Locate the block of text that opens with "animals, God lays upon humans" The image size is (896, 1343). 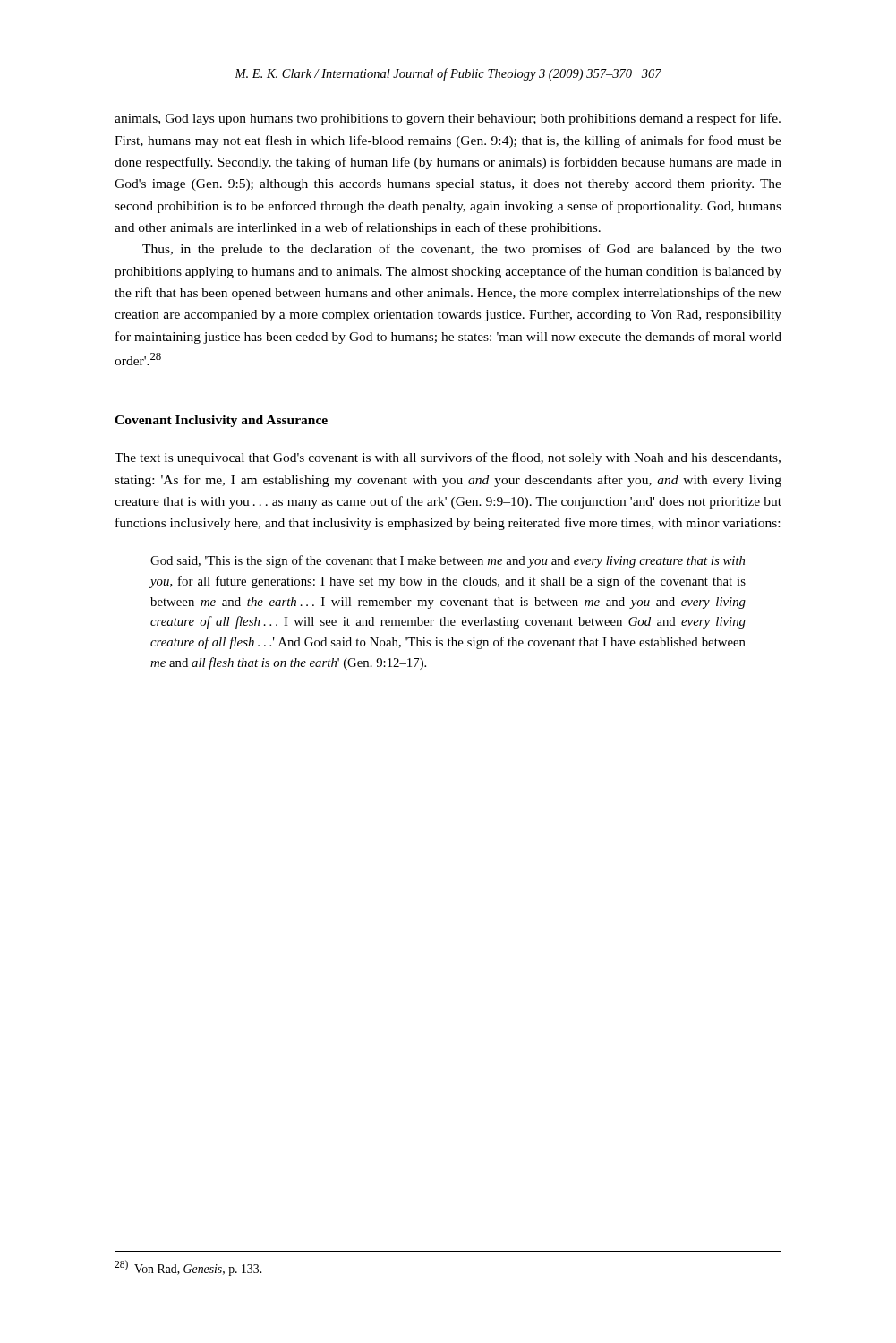click(448, 240)
